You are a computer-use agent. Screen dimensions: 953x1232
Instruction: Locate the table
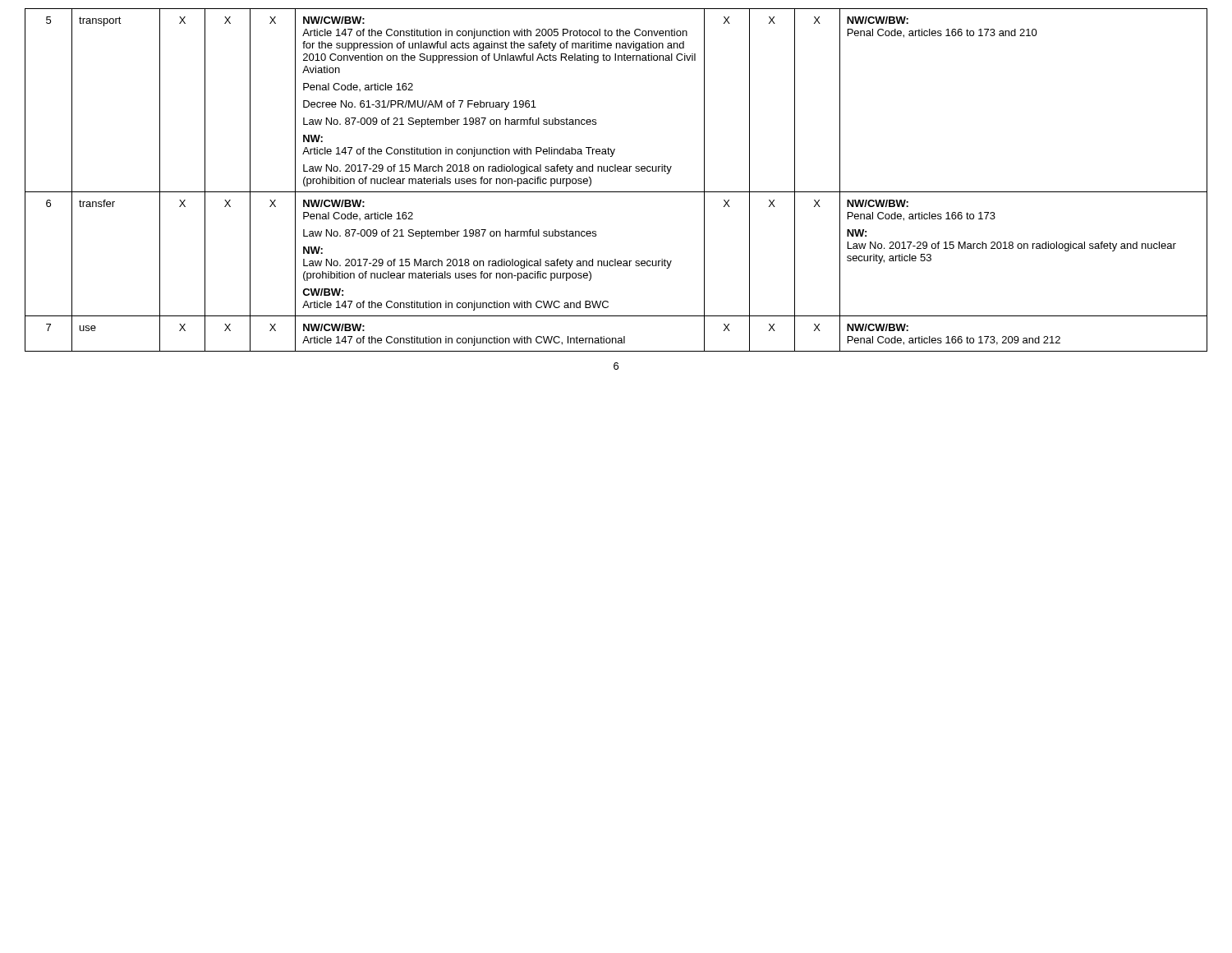(616, 180)
